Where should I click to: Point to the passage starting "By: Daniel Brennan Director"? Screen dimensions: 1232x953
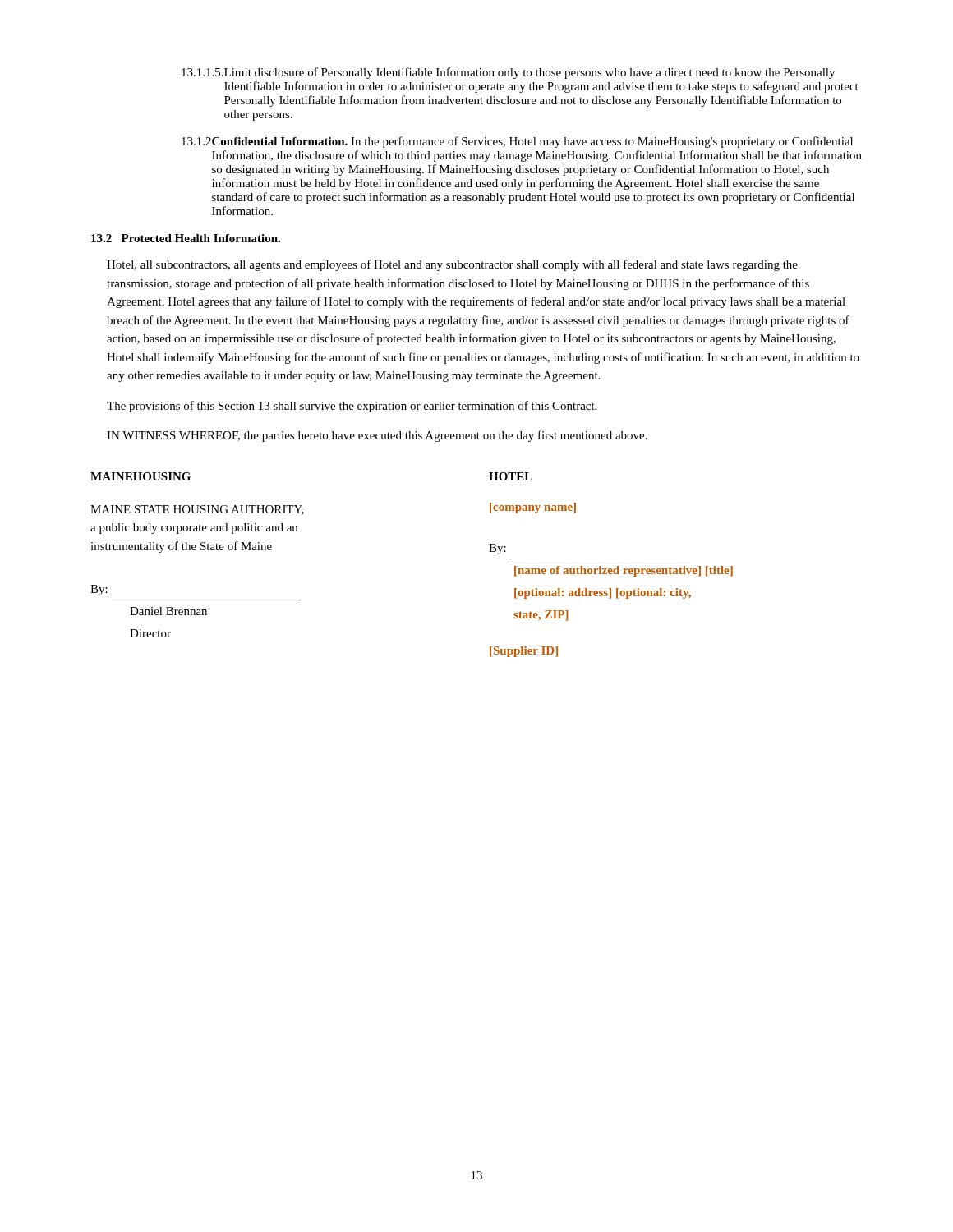(x=195, y=611)
